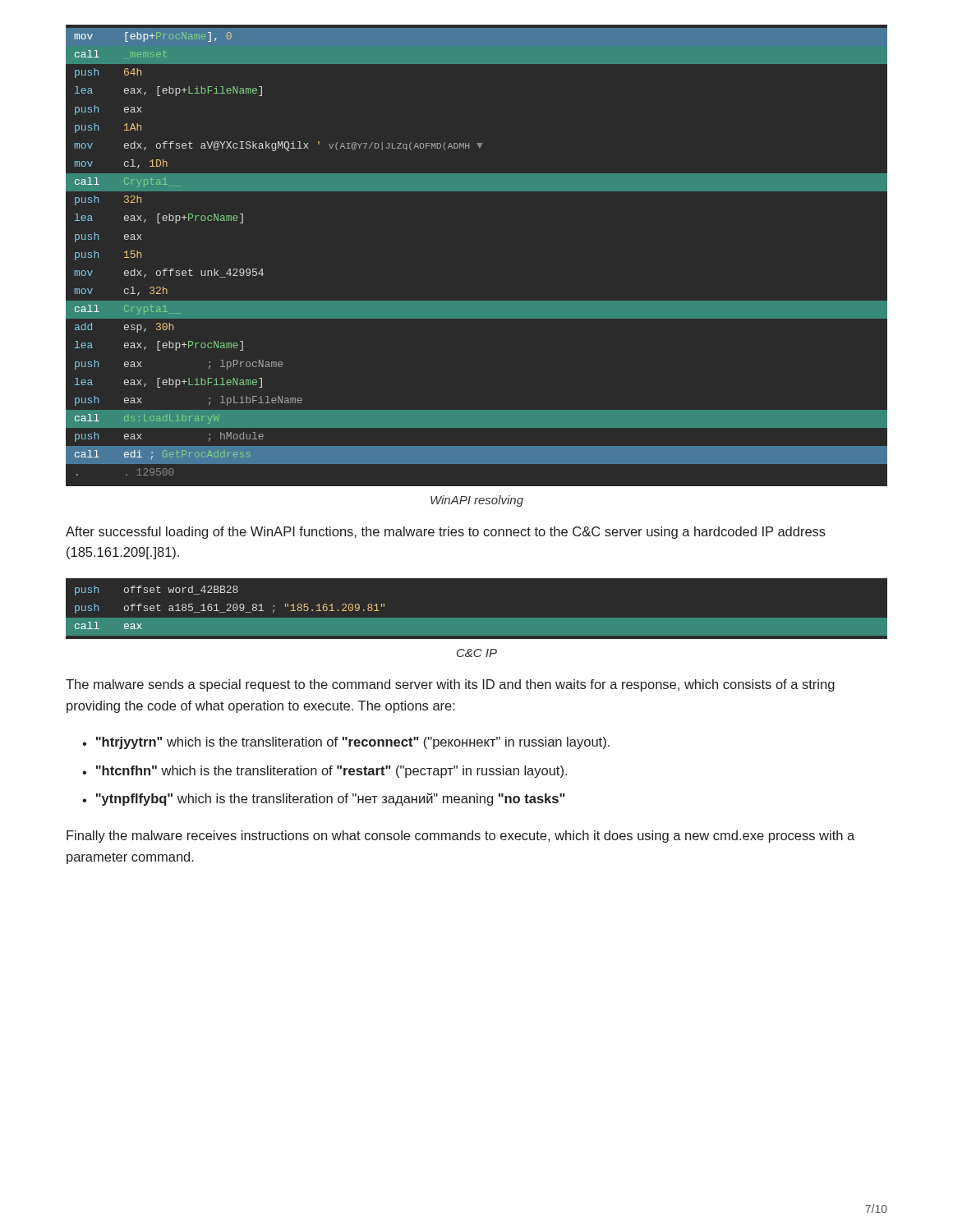
Task: Select the caption with the text "WinAPI resolving"
Action: point(476,499)
